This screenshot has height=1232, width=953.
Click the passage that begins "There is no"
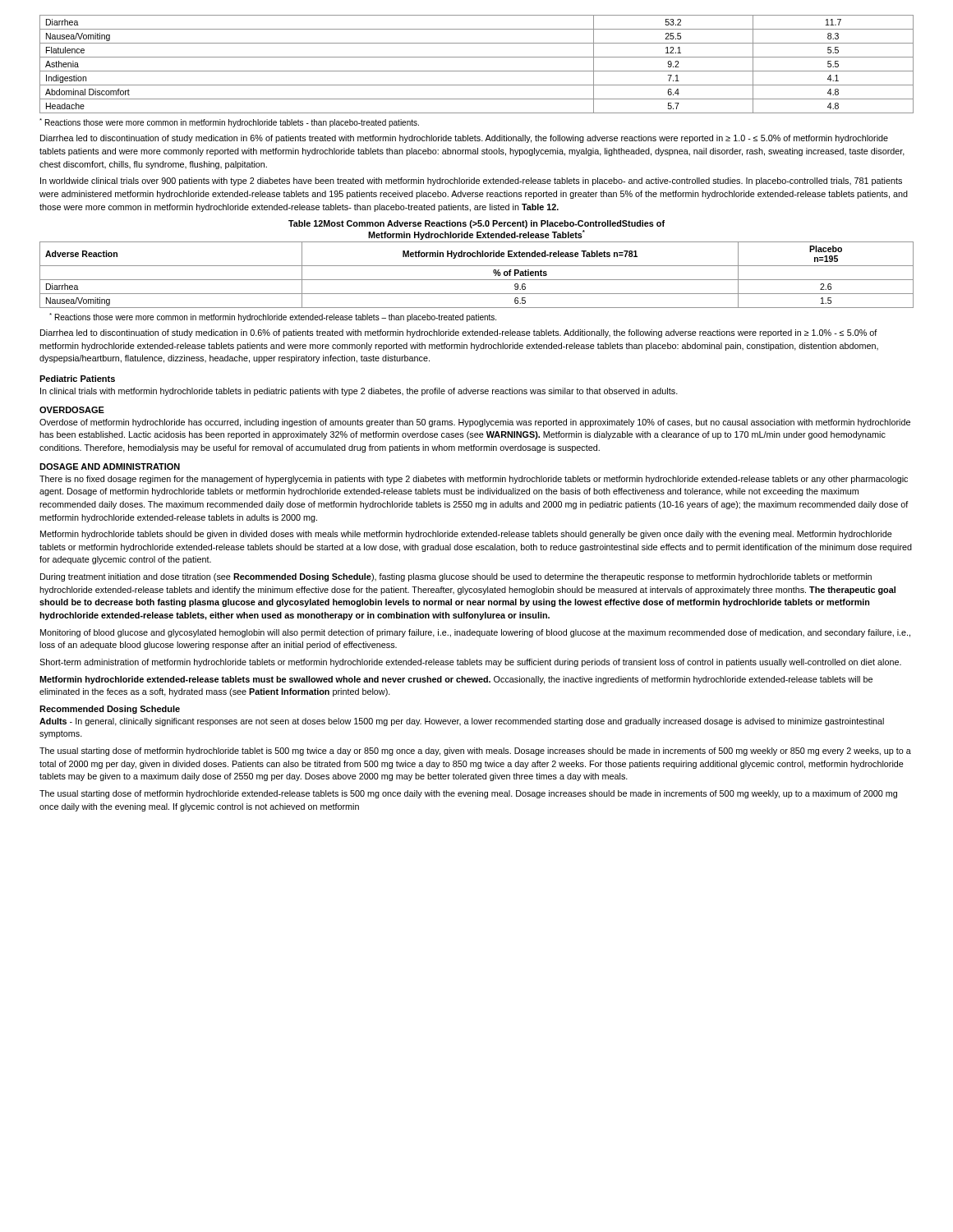pos(474,498)
